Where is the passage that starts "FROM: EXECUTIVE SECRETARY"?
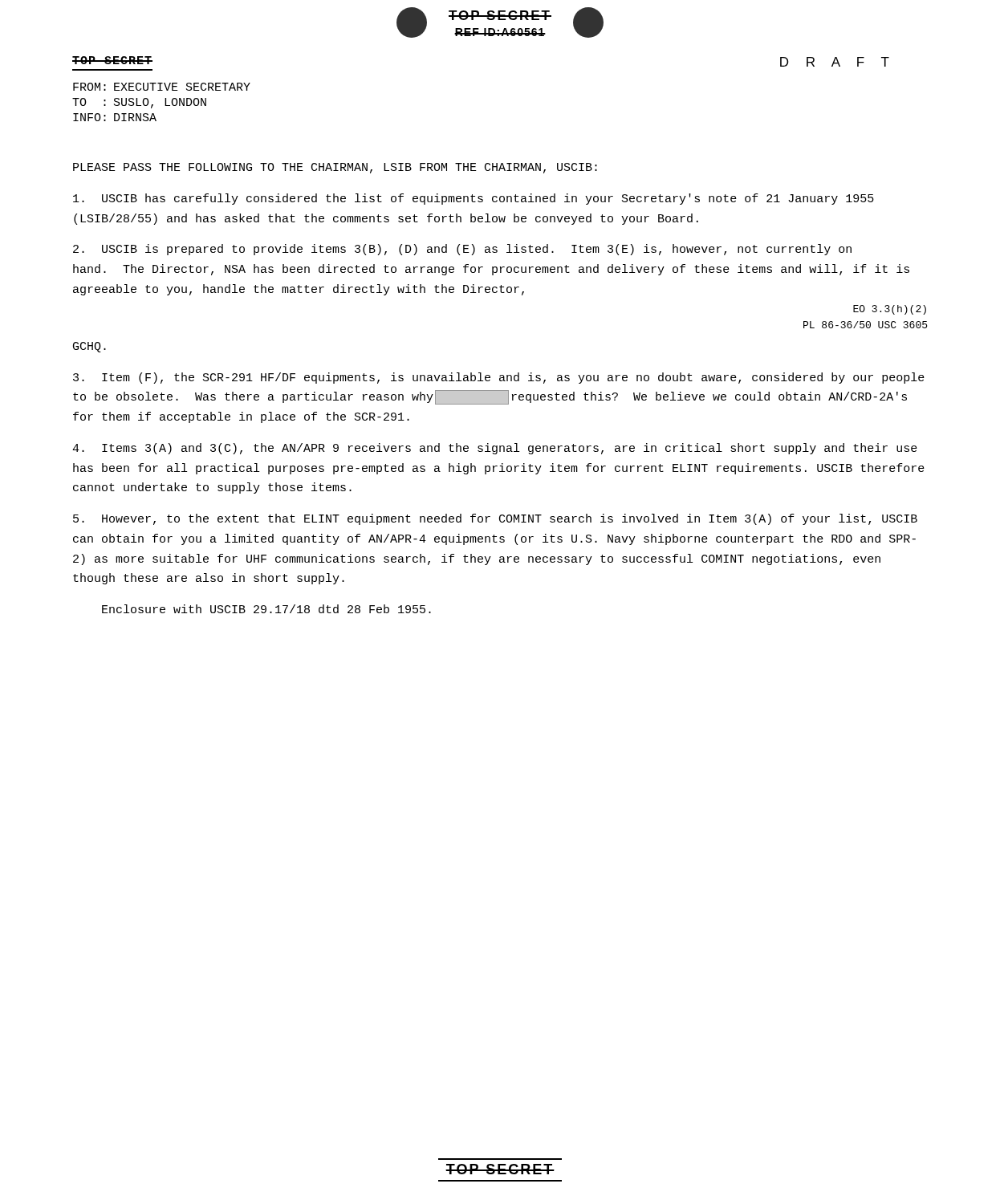 (164, 103)
